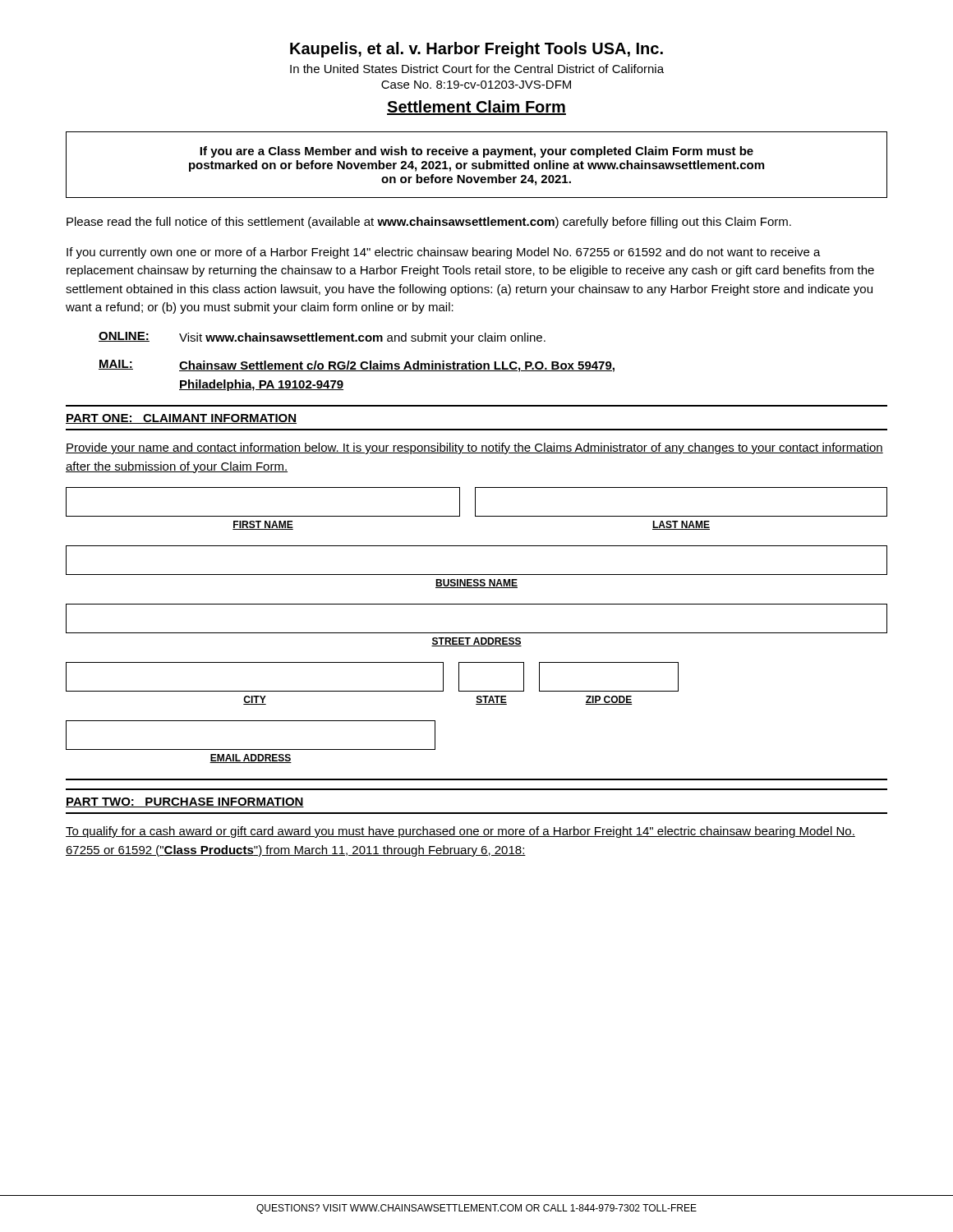Image resolution: width=953 pixels, height=1232 pixels.
Task: Locate the region starting "PART TWO: PURCHASE INFORMATION"
Action: click(x=185, y=801)
